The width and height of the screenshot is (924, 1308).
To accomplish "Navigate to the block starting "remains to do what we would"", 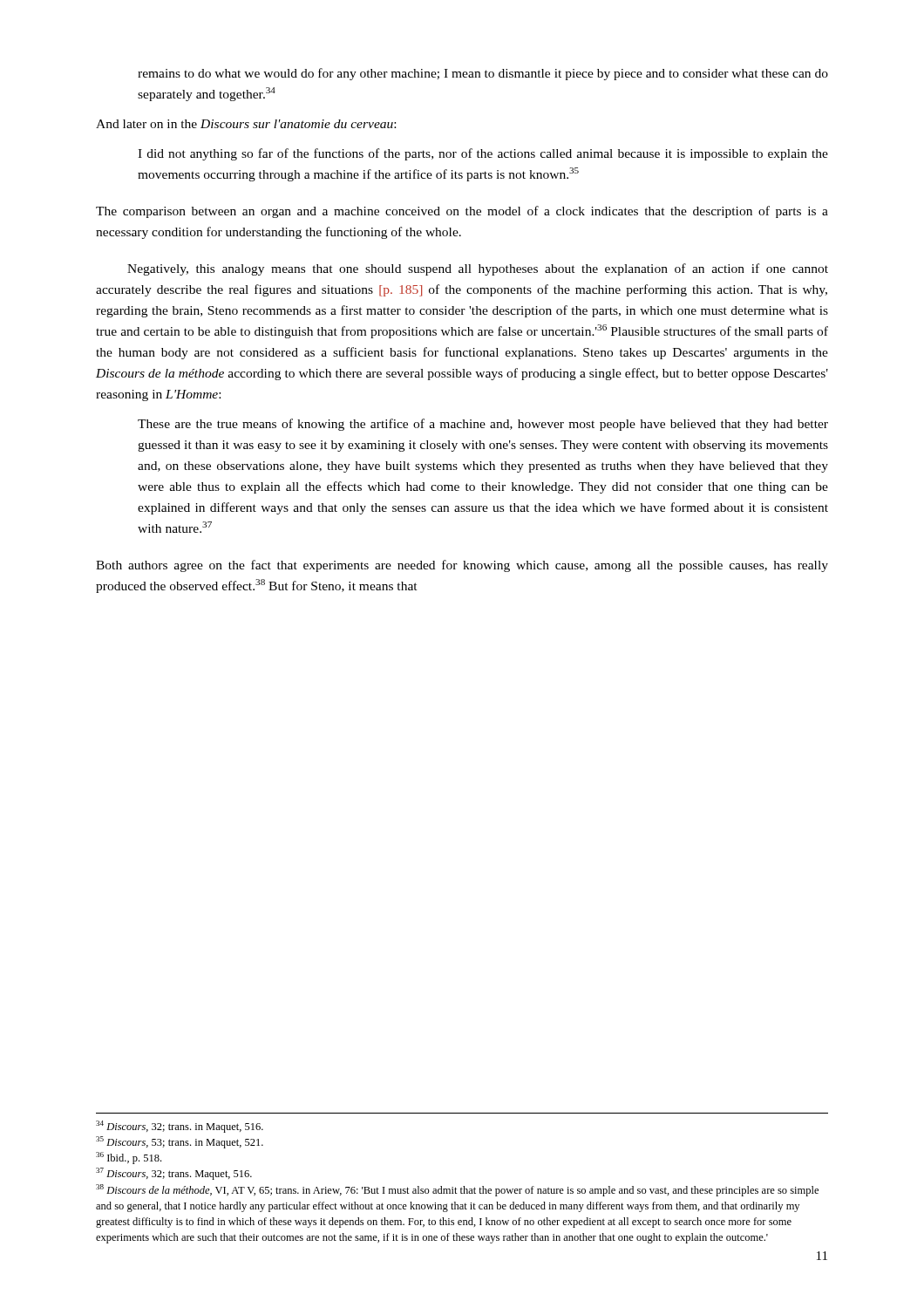I will point(483,84).
